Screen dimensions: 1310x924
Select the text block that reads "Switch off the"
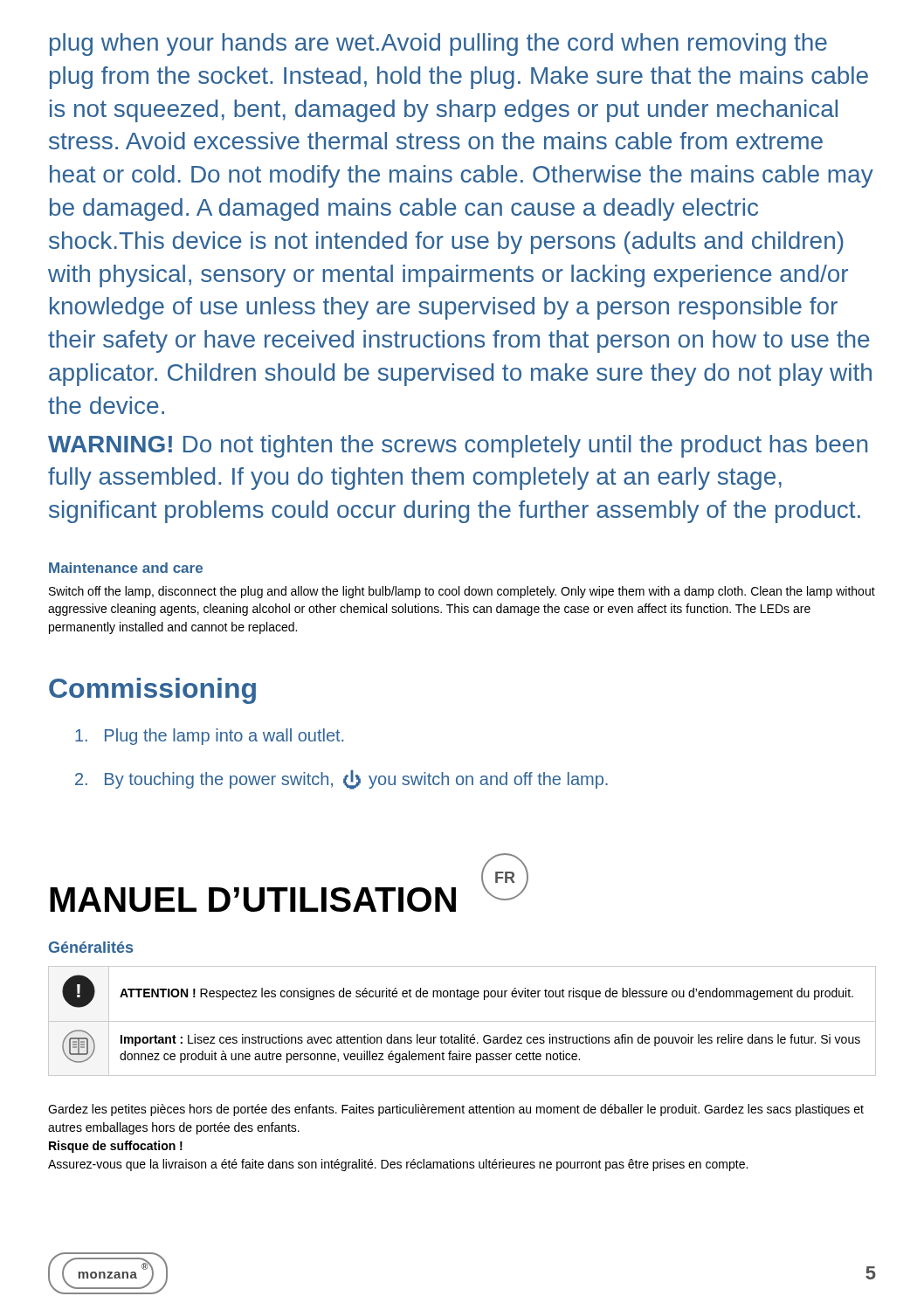(x=462, y=609)
